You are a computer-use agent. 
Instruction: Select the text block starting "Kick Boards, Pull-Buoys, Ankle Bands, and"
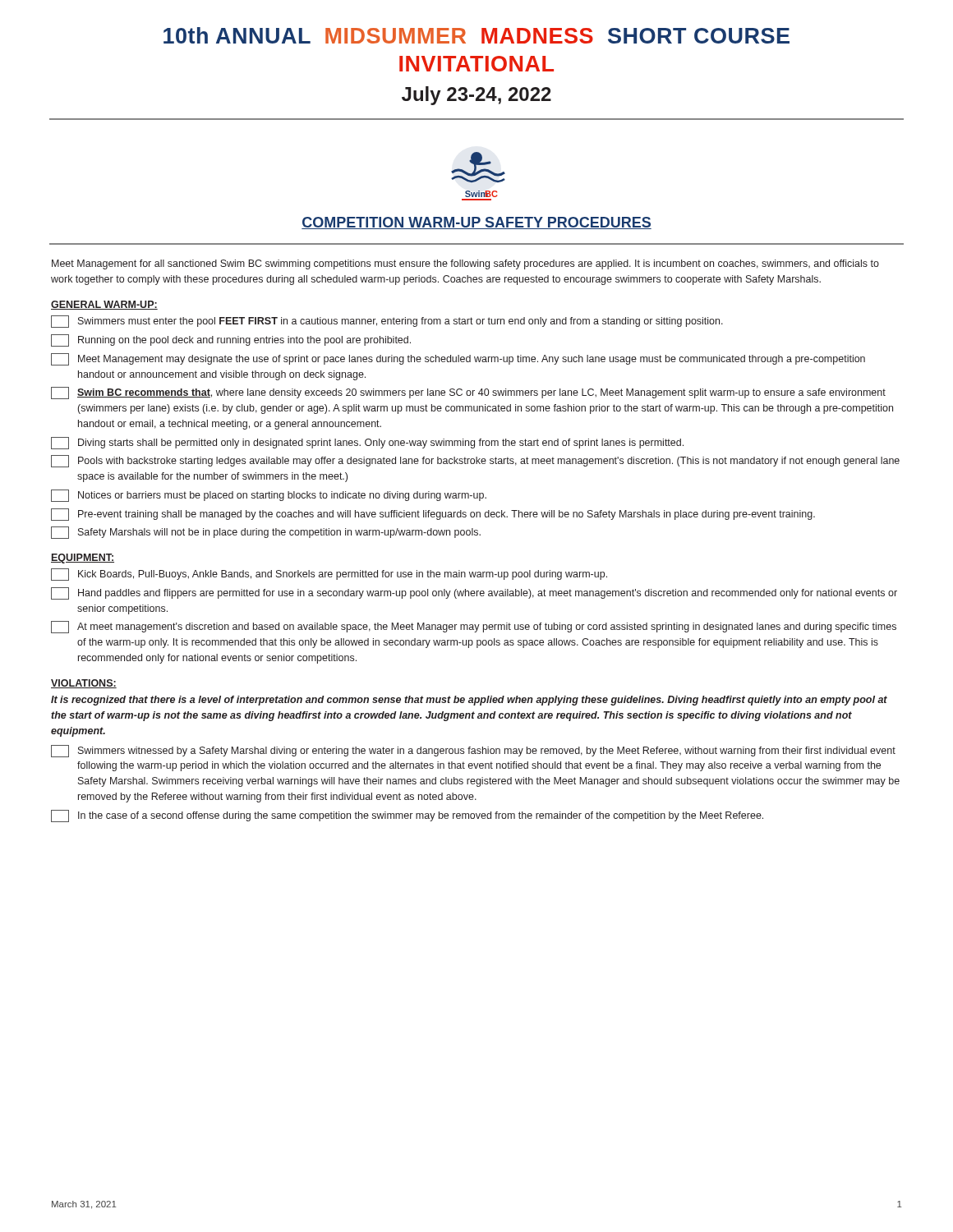coord(476,574)
